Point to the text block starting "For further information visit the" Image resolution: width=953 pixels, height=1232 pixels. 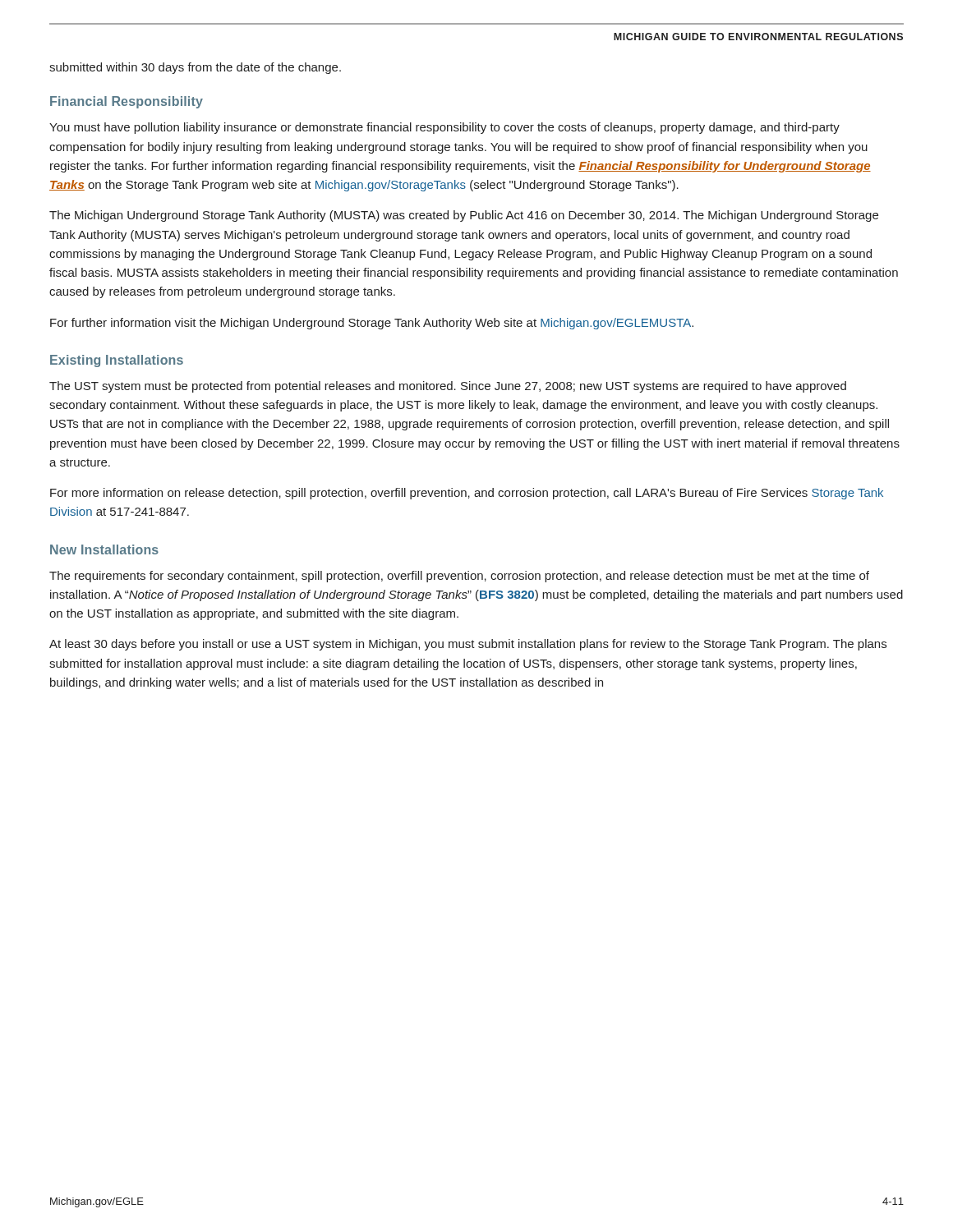[x=372, y=322]
